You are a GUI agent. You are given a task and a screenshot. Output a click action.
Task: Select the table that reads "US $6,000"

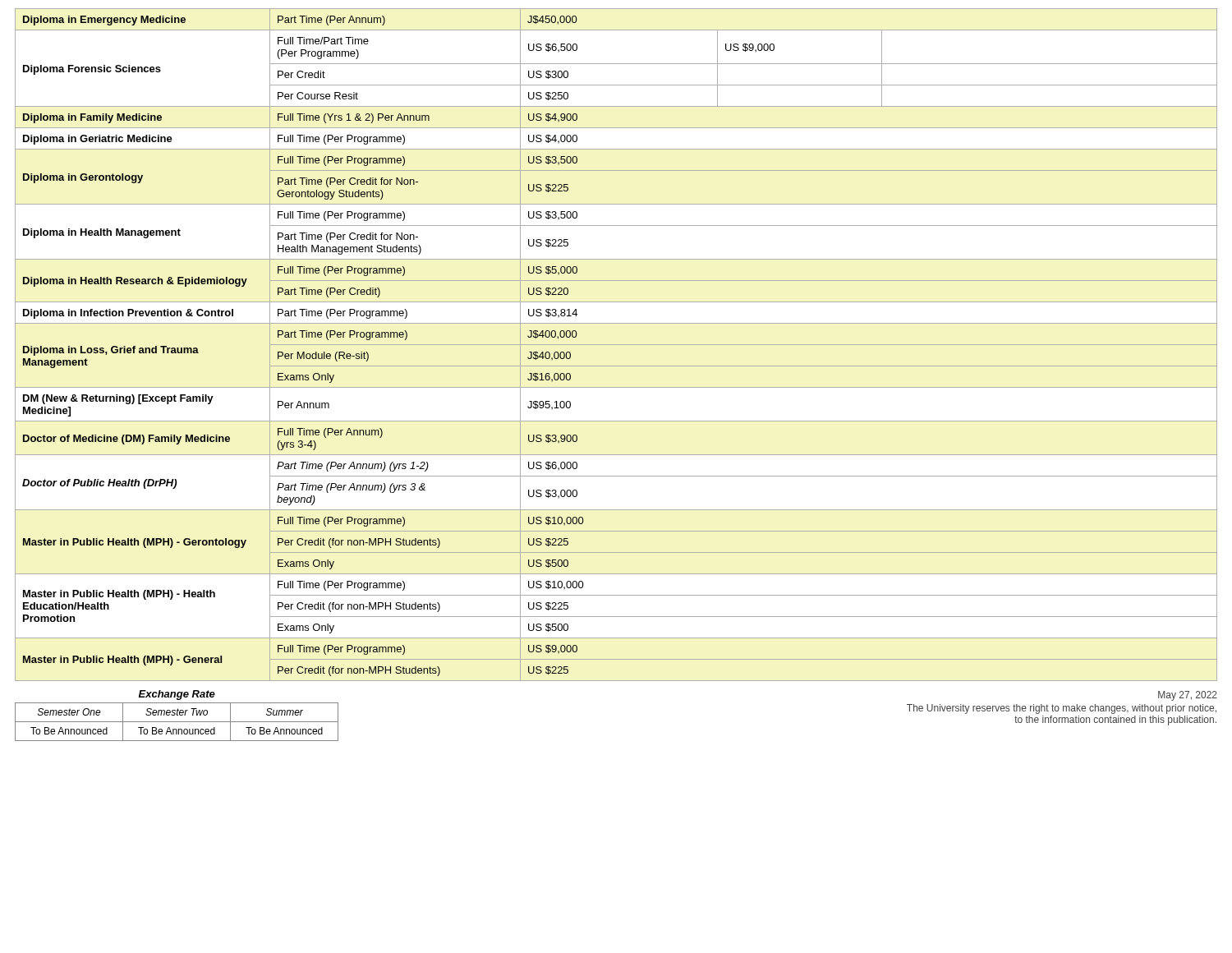pyautogui.click(x=616, y=345)
